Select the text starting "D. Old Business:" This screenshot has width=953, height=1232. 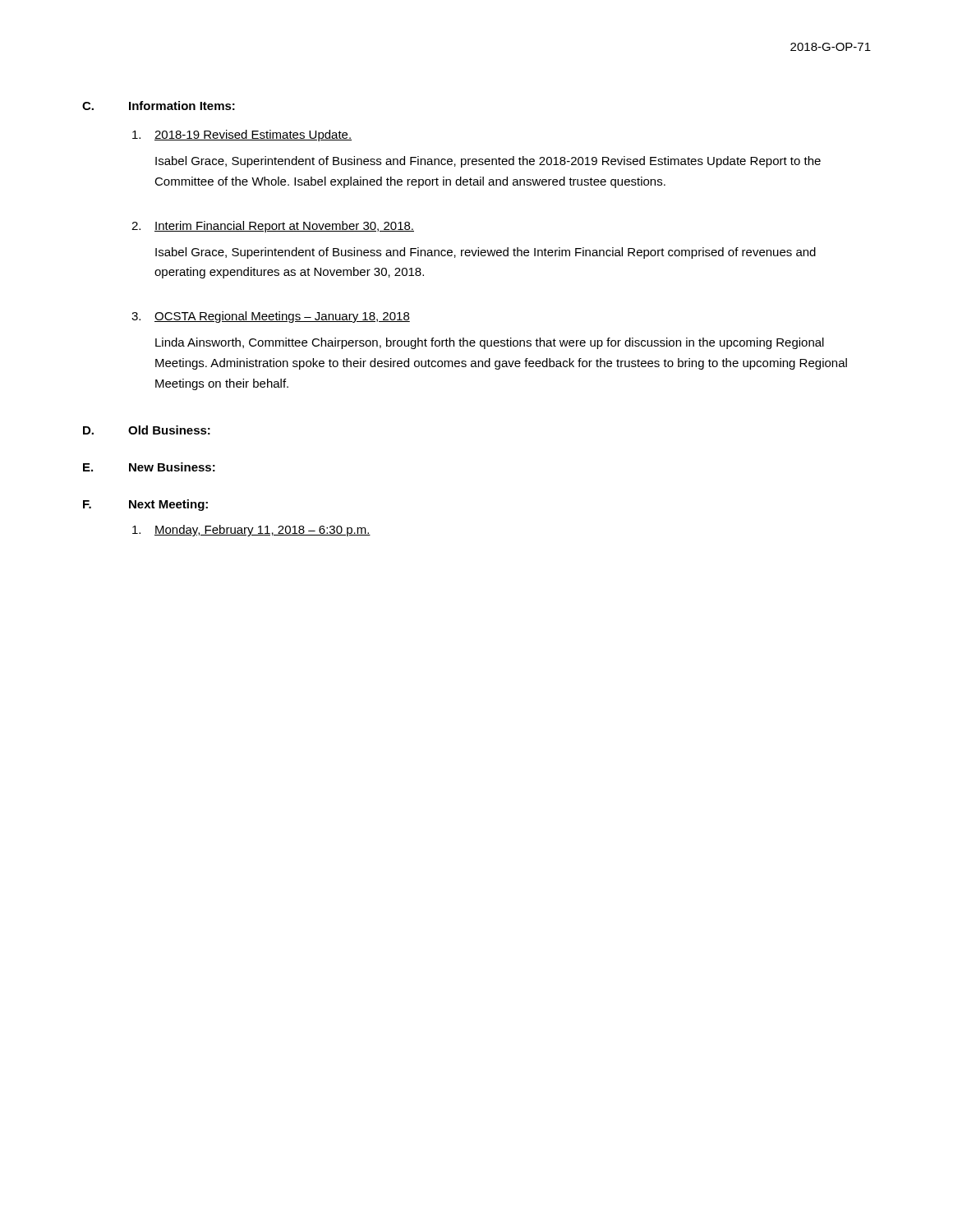tap(147, 430)
